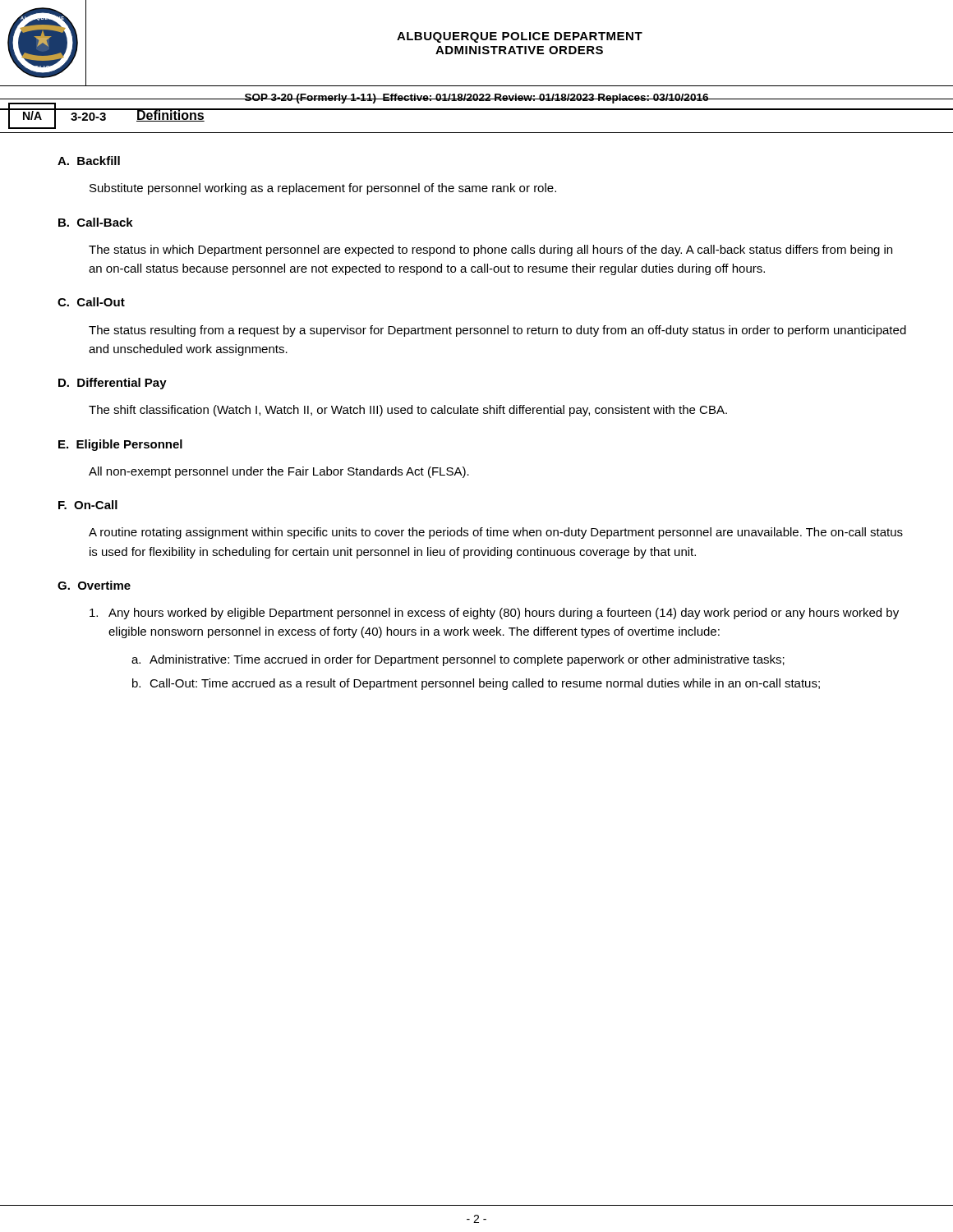953x1232 pixels.
Task: Navigate to the text block starting "a. Administrative: Time accrued in"
Action: (458, 659)
